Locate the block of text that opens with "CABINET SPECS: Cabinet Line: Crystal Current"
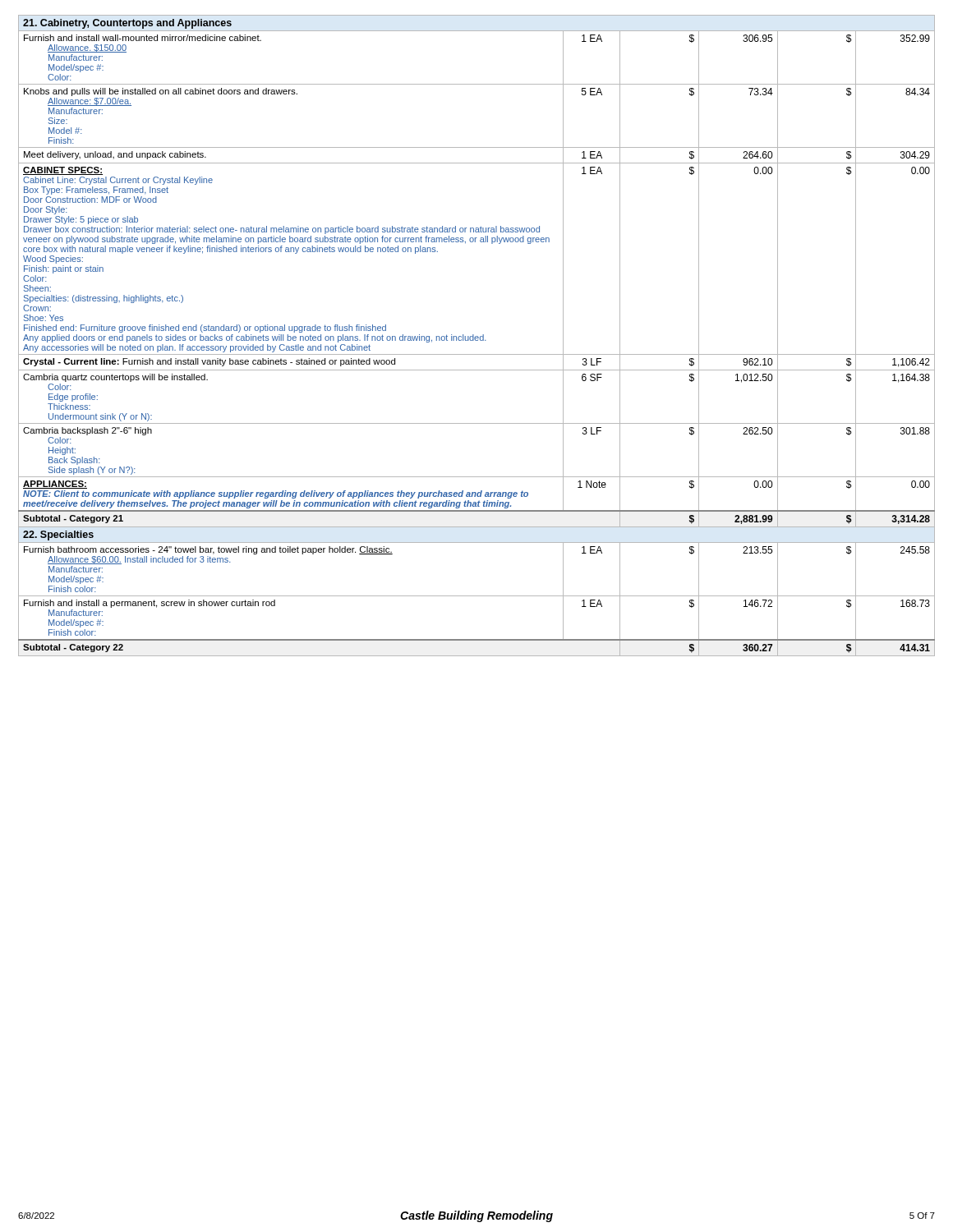The height and width of the screenshot is (1232, 953). tap(476, 259)
